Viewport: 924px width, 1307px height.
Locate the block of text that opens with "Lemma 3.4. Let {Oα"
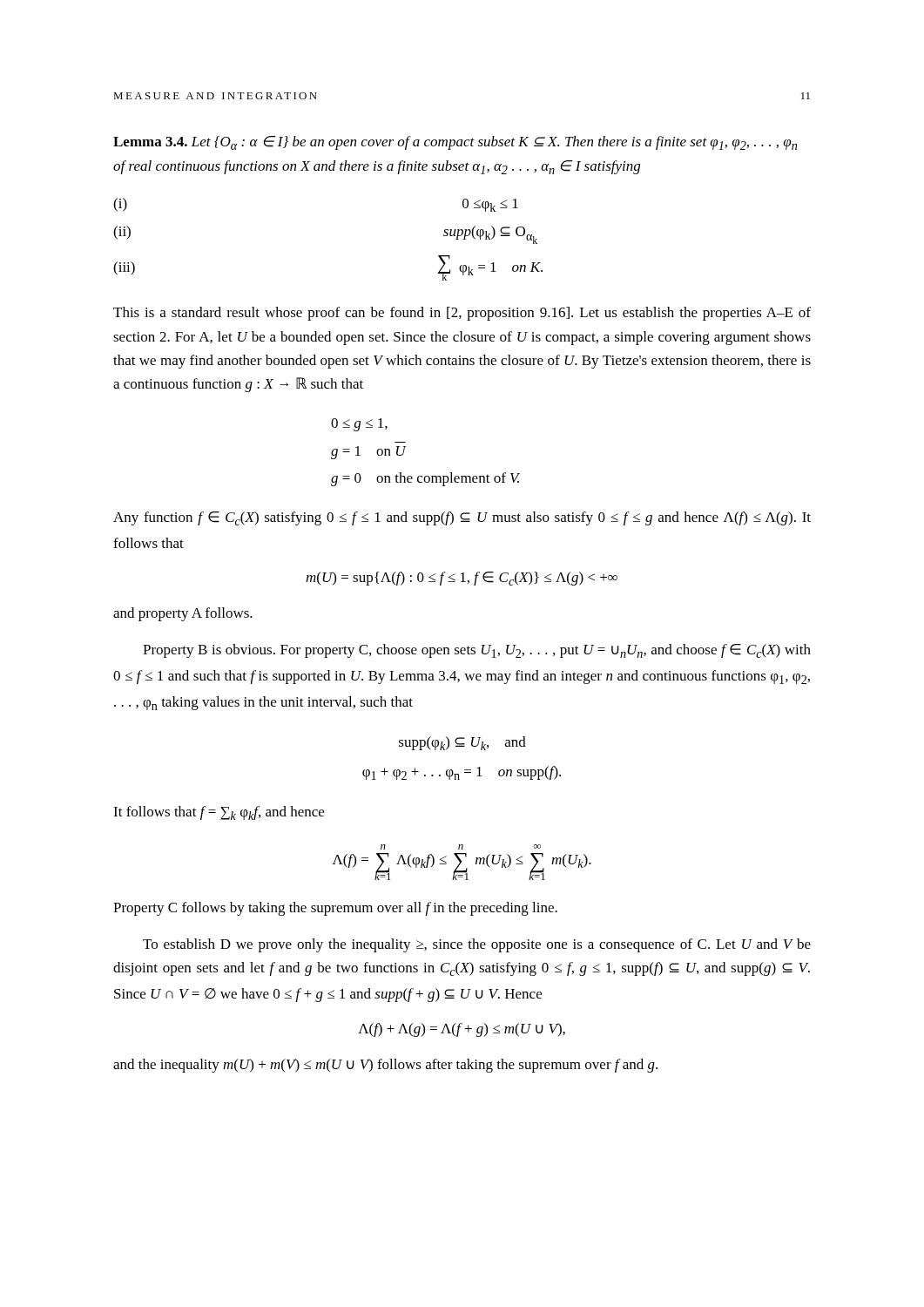455,155
